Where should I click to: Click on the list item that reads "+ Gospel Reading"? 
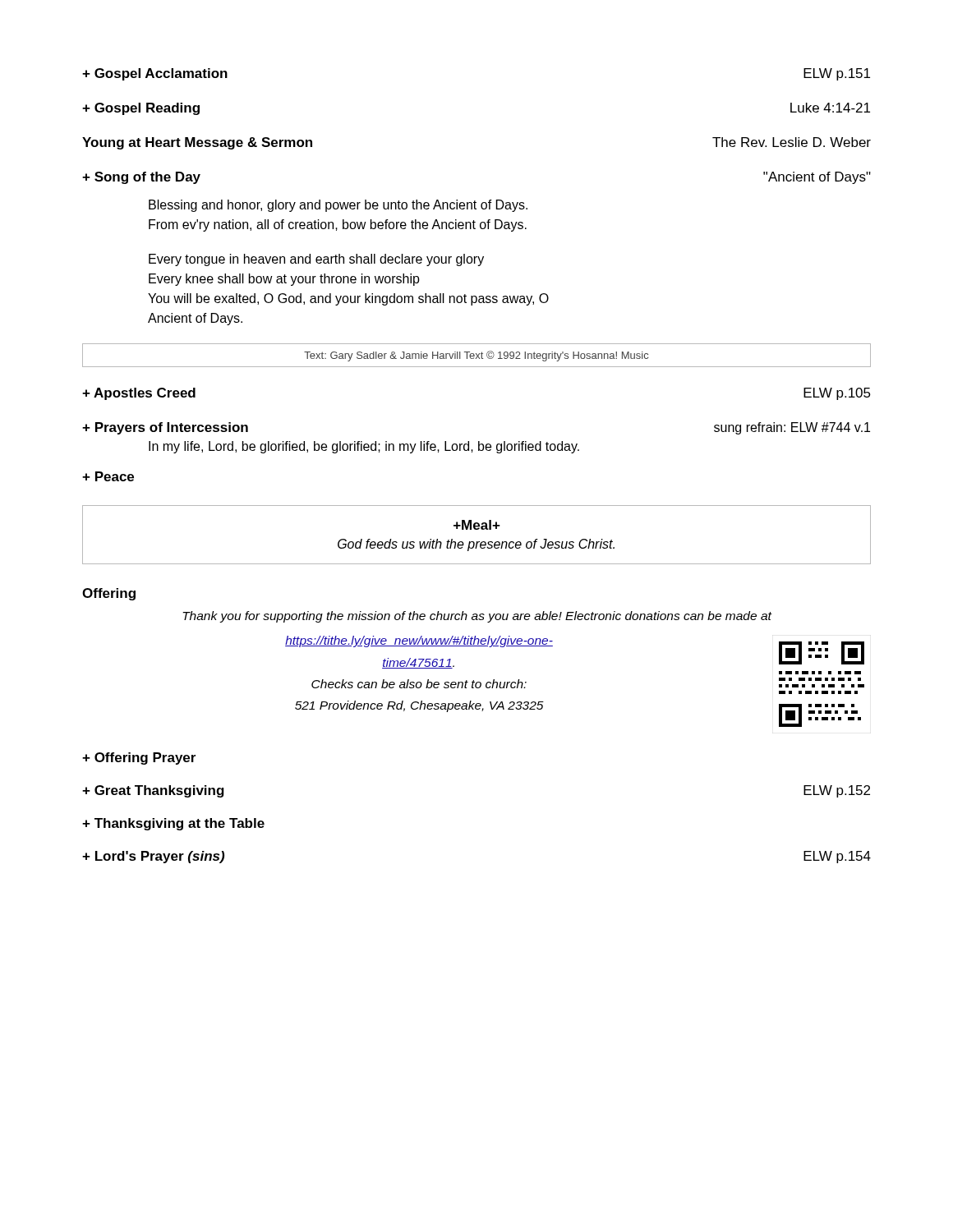tap(139, 109)
